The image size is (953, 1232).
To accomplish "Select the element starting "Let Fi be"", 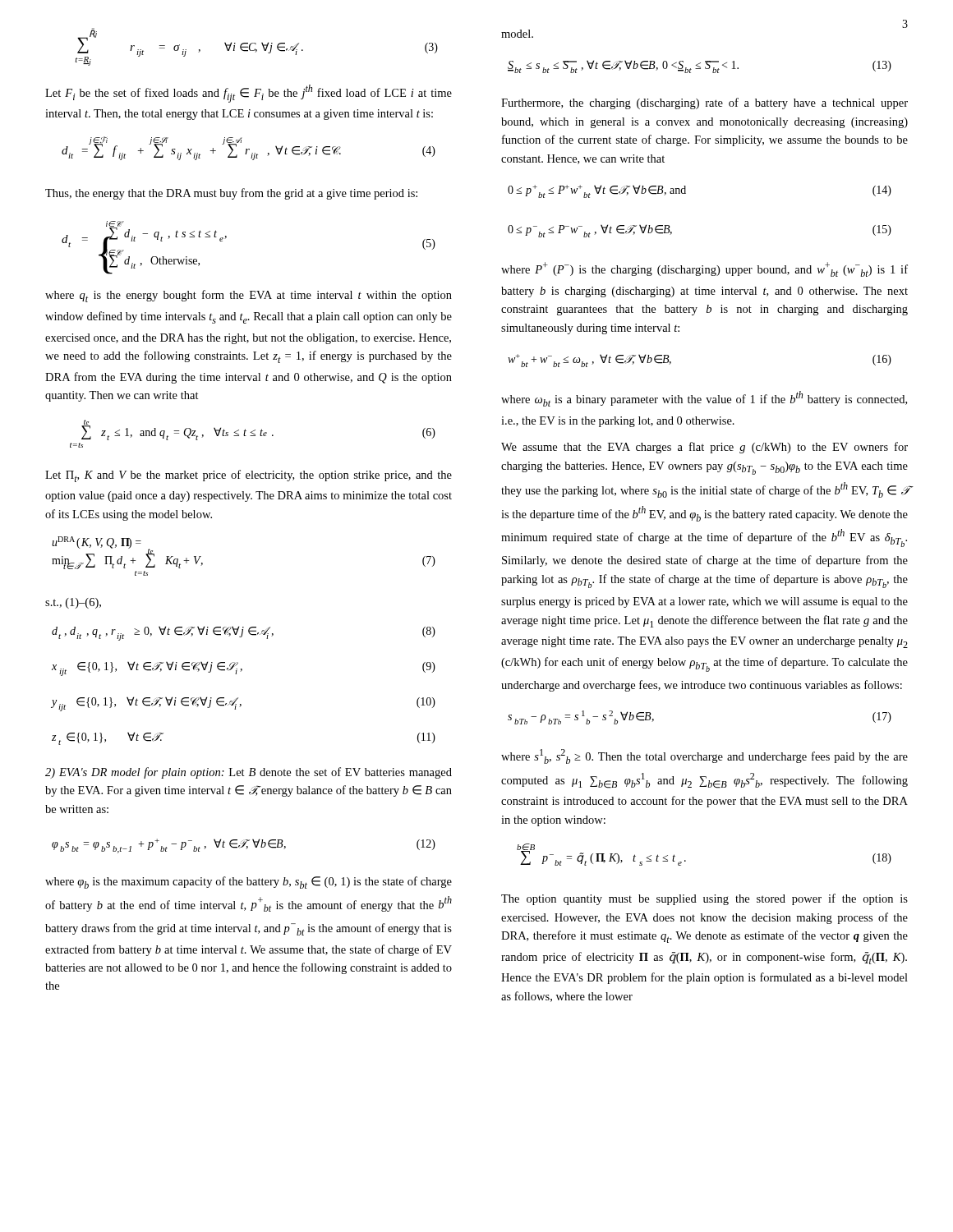I will [248, 102].
